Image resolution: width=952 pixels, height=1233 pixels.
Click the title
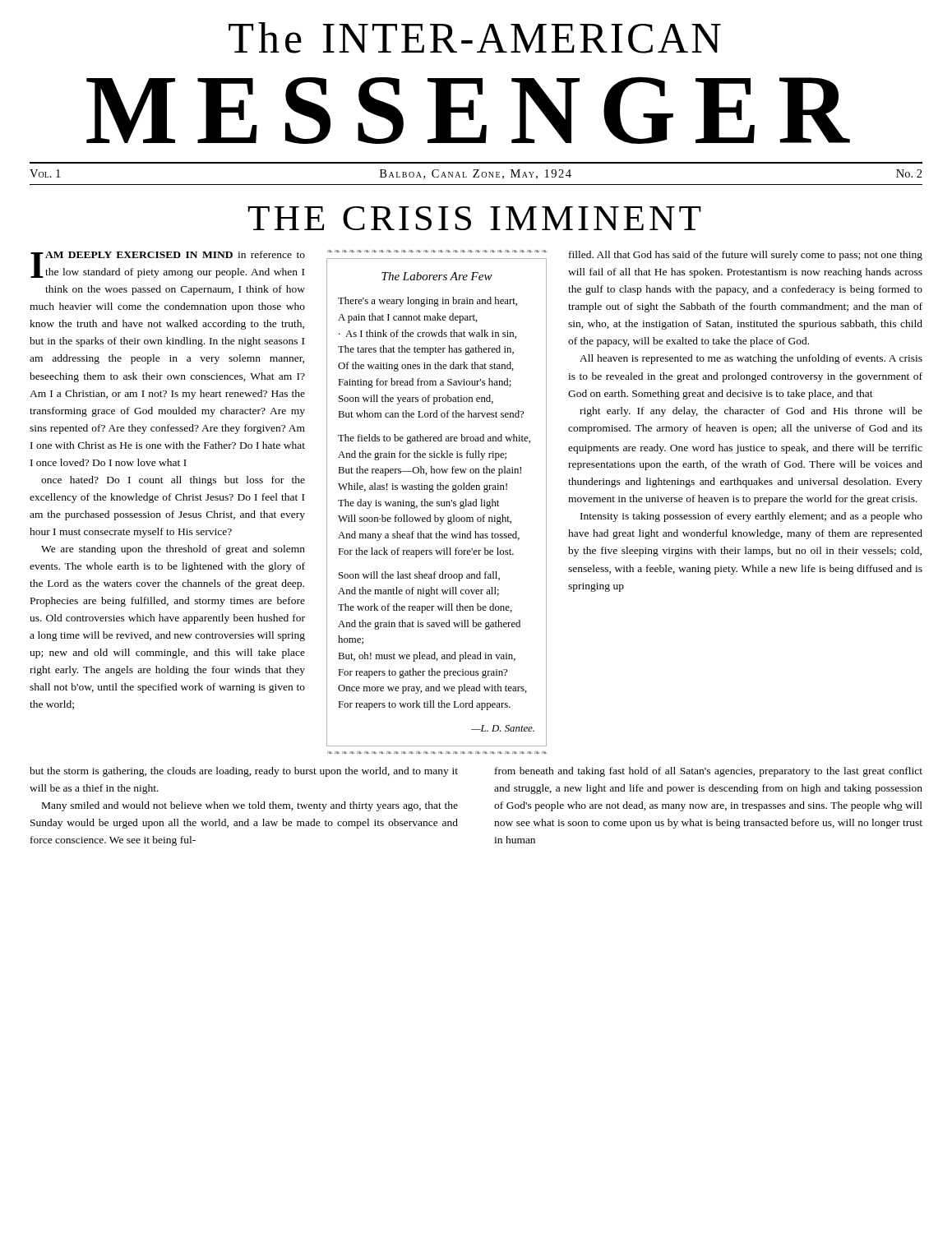point(476,86)
